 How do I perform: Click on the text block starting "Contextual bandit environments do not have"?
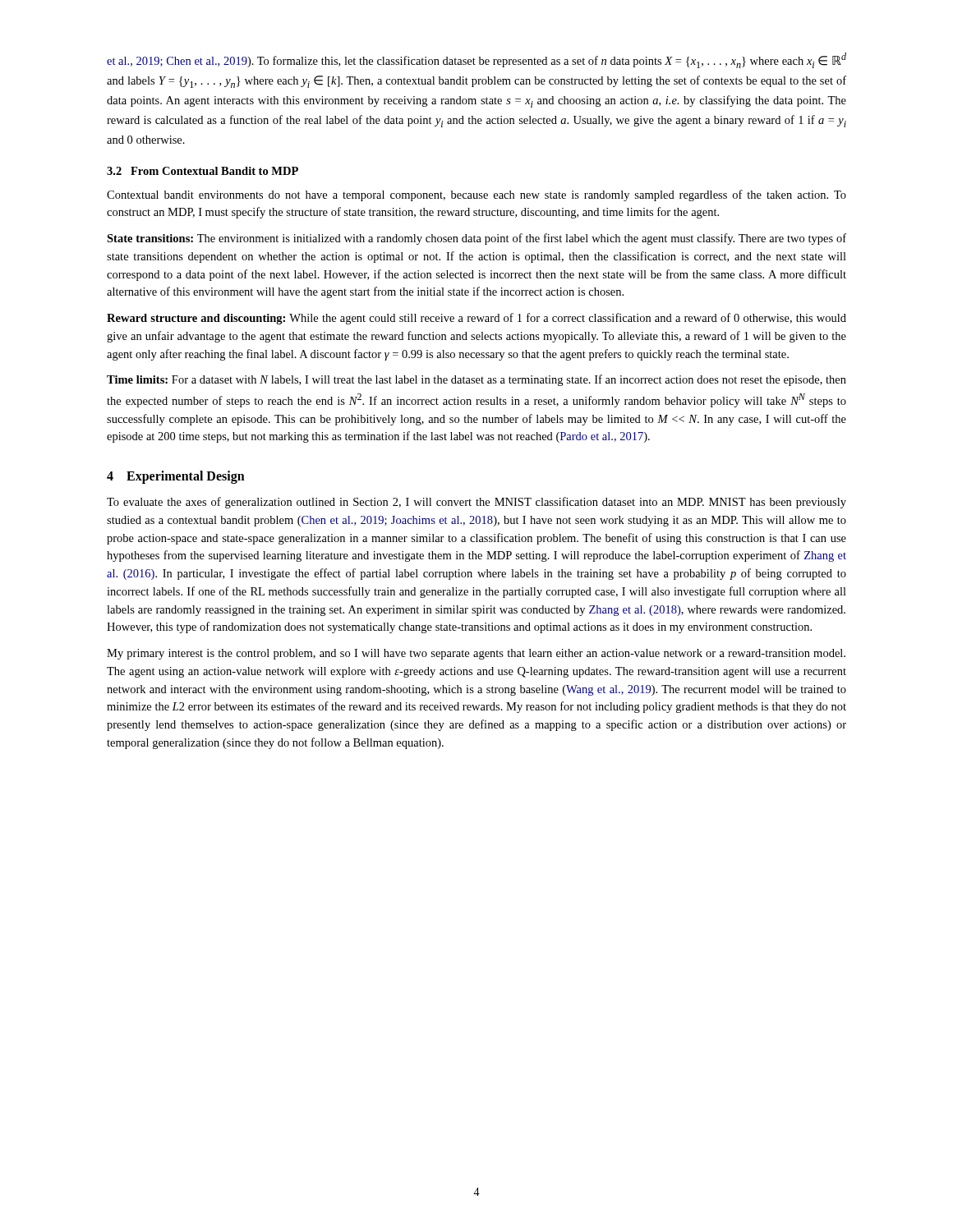[476, 204]
